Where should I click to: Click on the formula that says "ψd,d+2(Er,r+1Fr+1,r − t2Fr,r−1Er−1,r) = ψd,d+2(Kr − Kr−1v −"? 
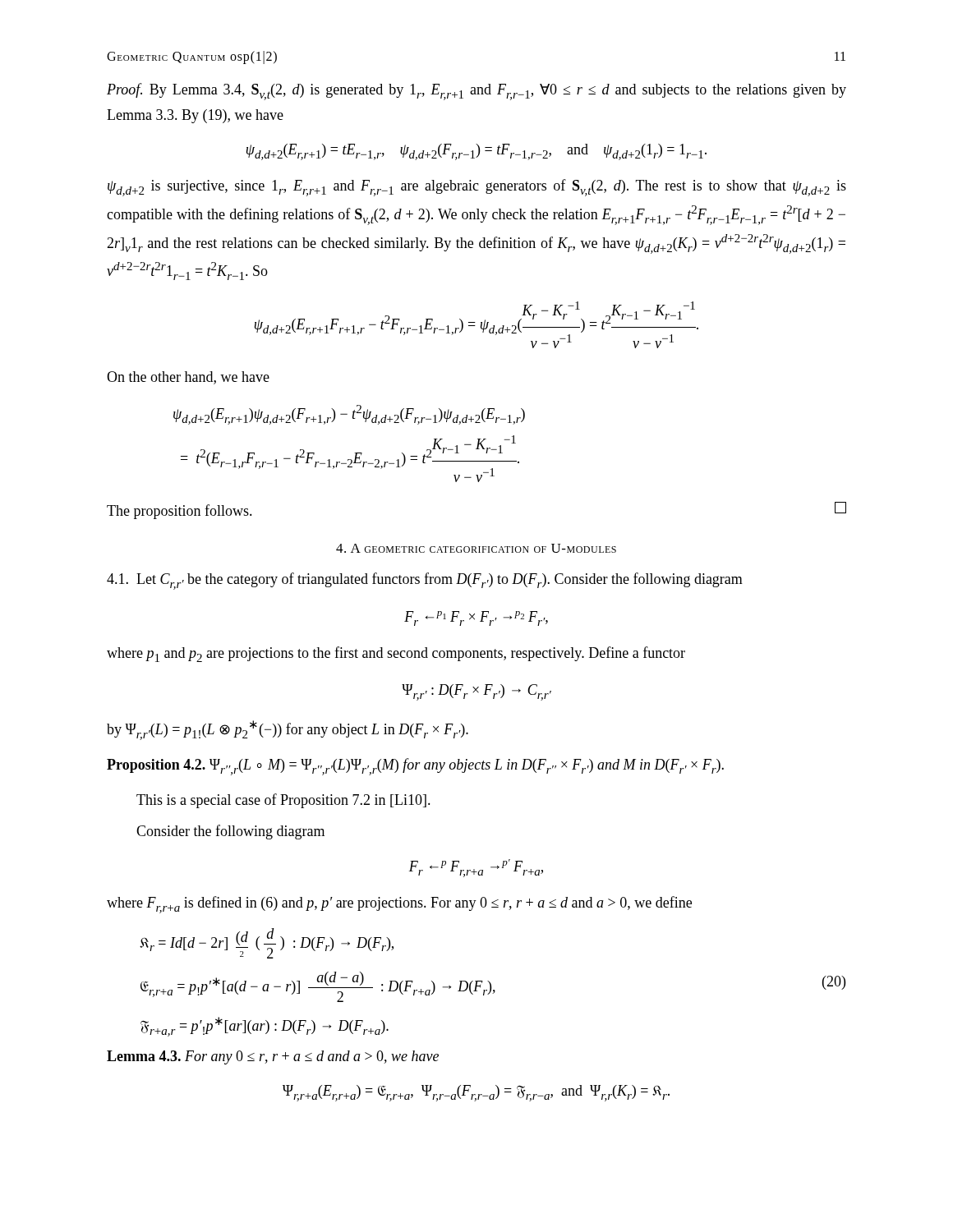(476, 326)
